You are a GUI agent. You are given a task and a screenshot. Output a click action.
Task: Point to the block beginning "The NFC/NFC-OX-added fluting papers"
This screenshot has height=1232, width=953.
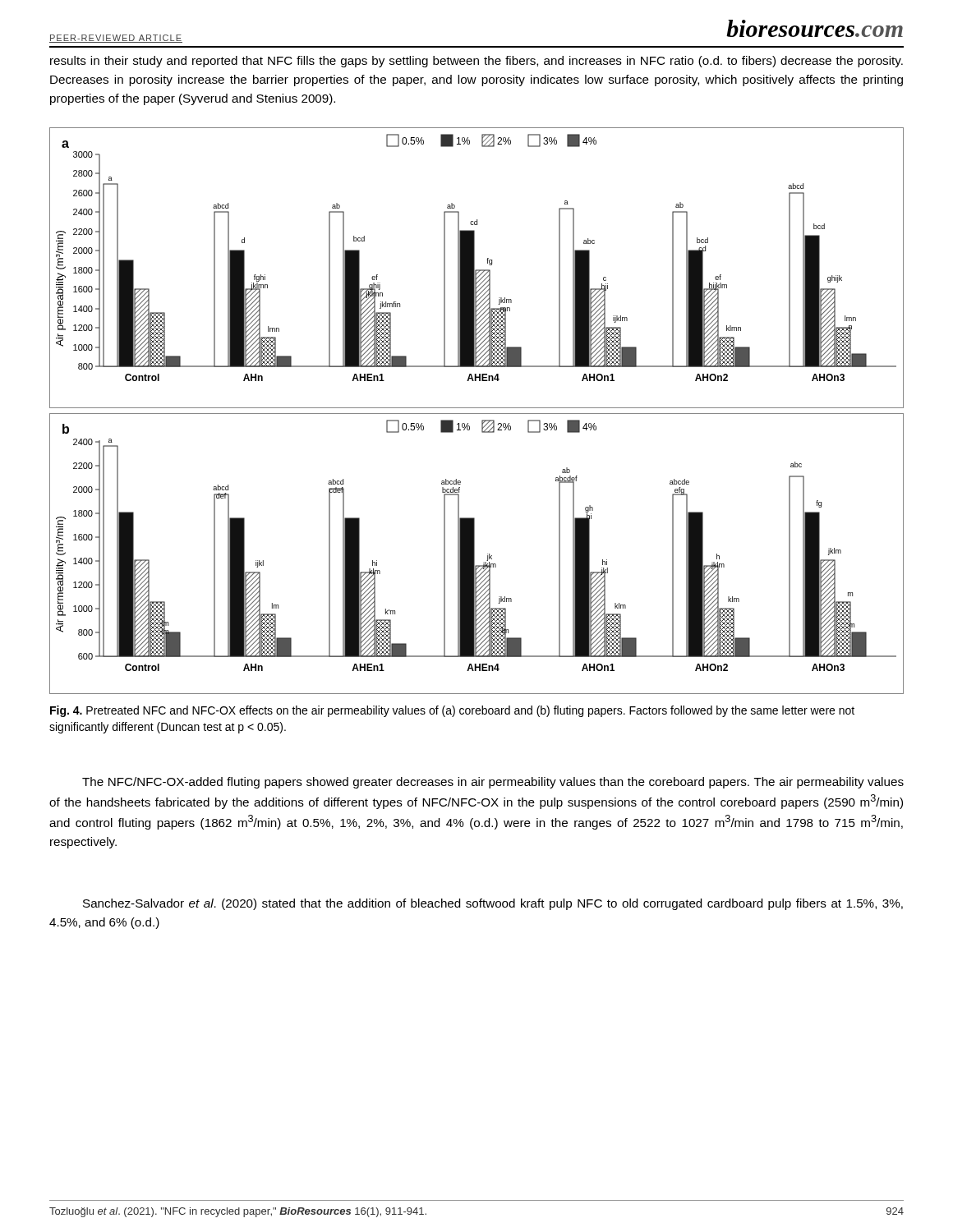[476, 812]
